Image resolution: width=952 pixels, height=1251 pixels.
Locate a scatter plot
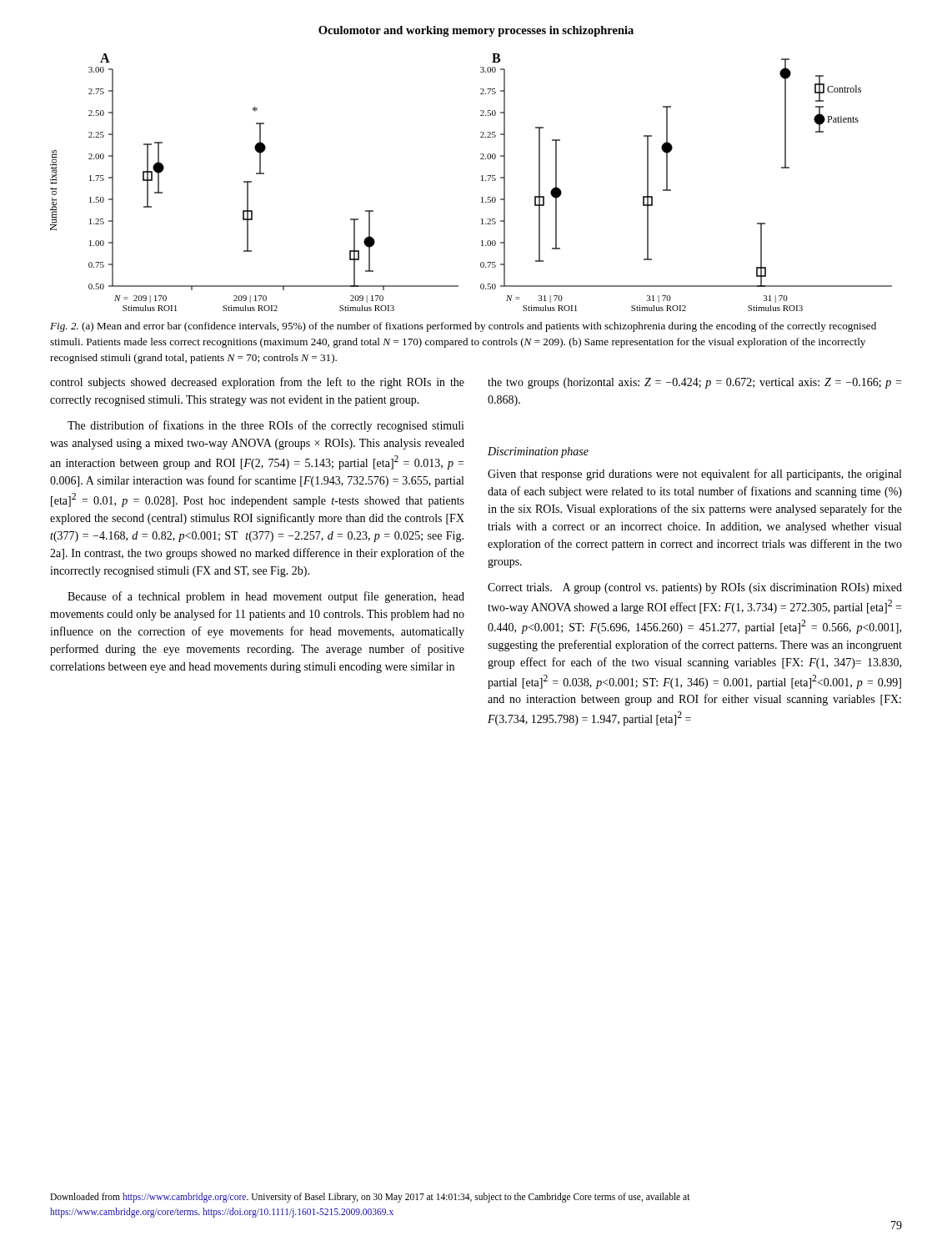[476, 178]
